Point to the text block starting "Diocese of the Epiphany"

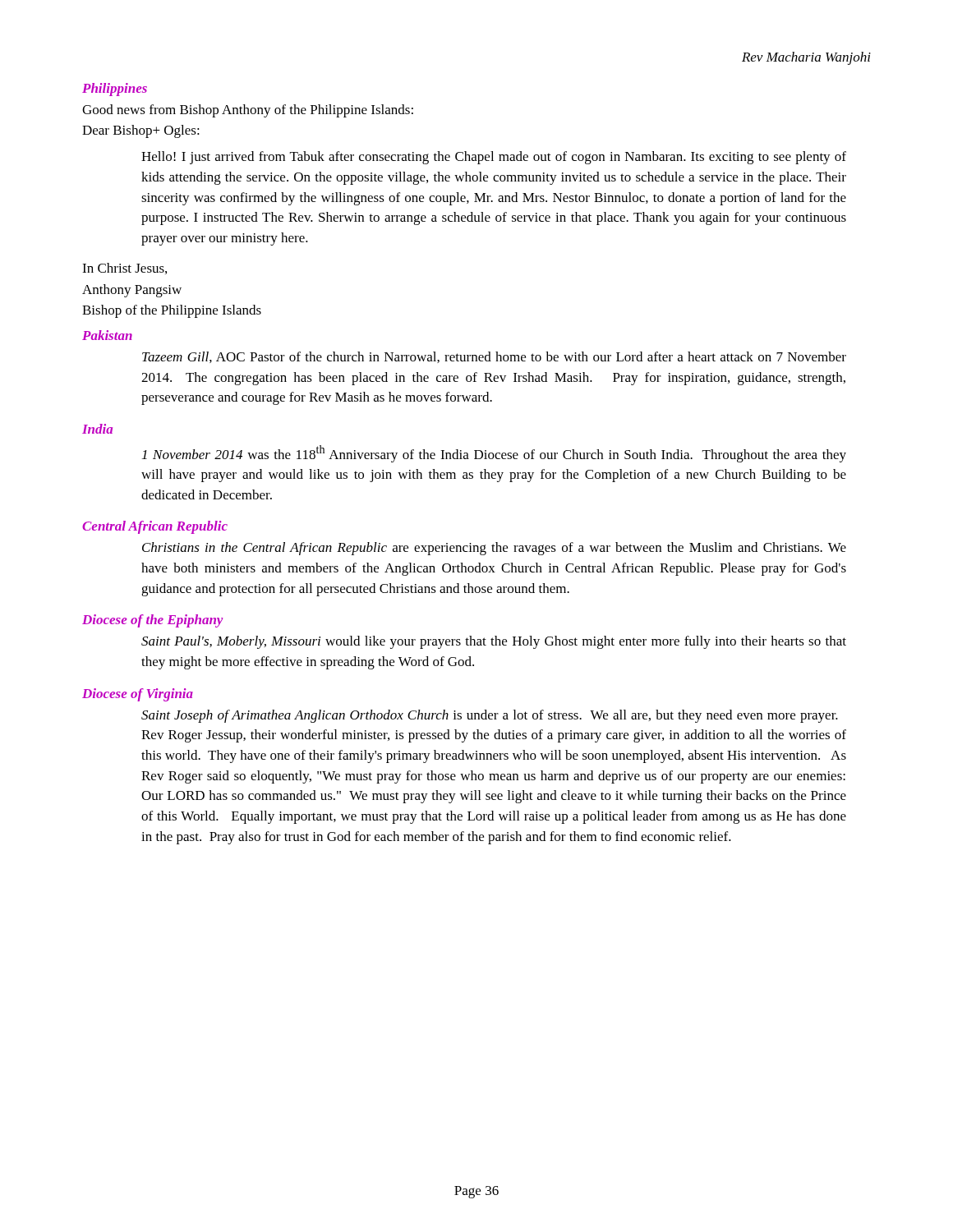pyautogui.click(x=153, y=620)
